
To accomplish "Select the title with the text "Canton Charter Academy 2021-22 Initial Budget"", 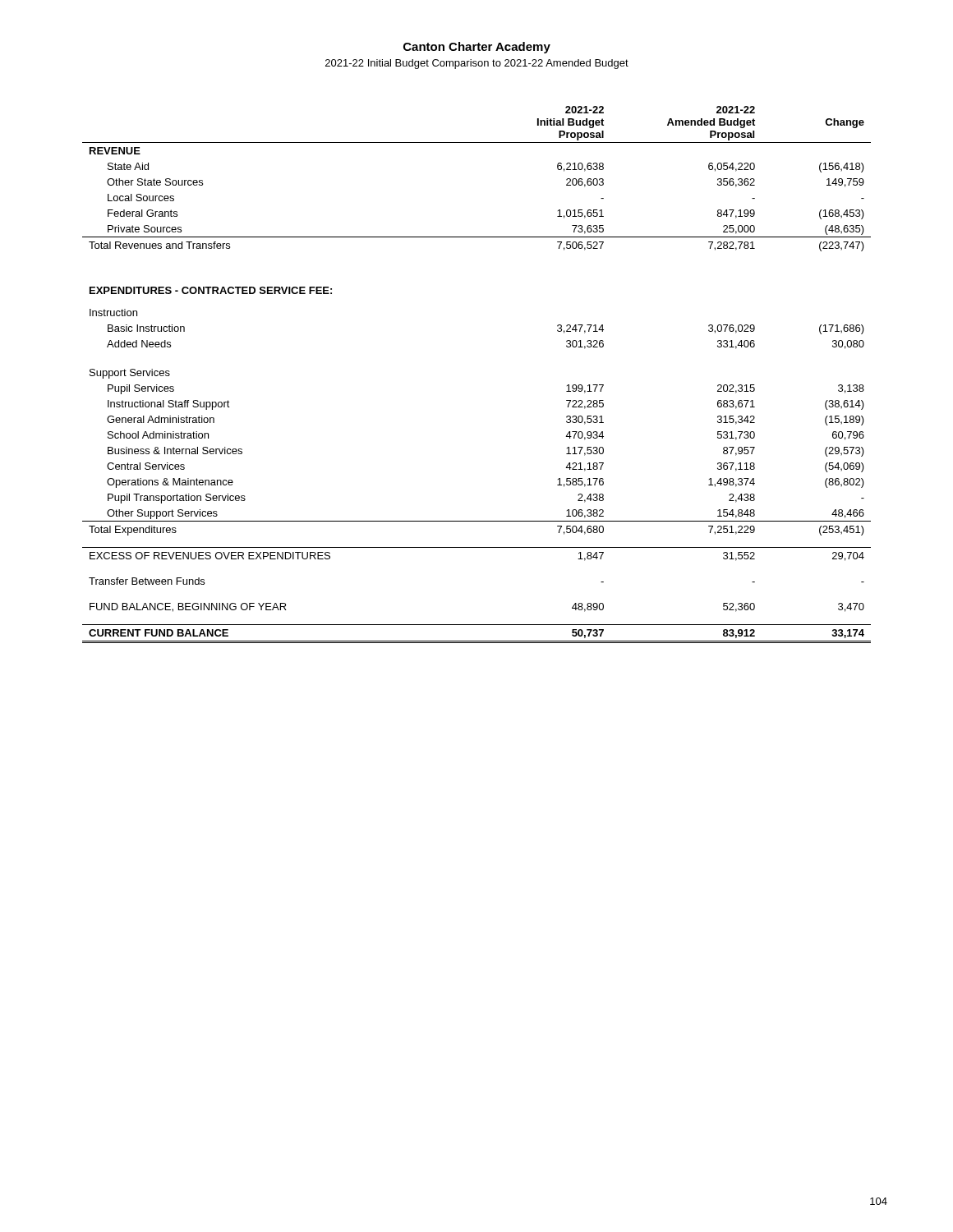I will pyautogui.click(x=476, y=54).
